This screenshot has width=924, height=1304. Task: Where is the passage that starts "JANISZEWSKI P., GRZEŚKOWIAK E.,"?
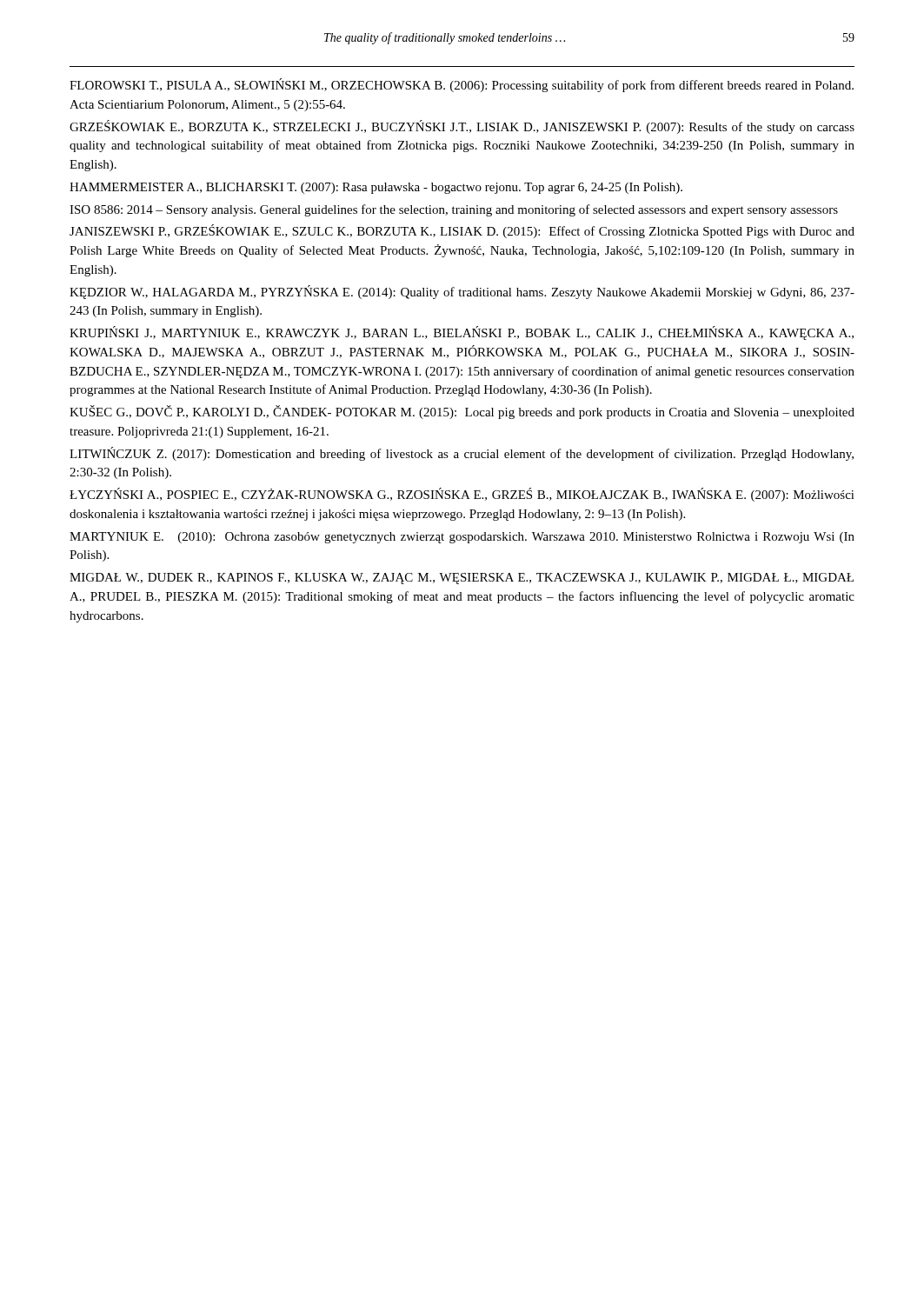(462, 250)
